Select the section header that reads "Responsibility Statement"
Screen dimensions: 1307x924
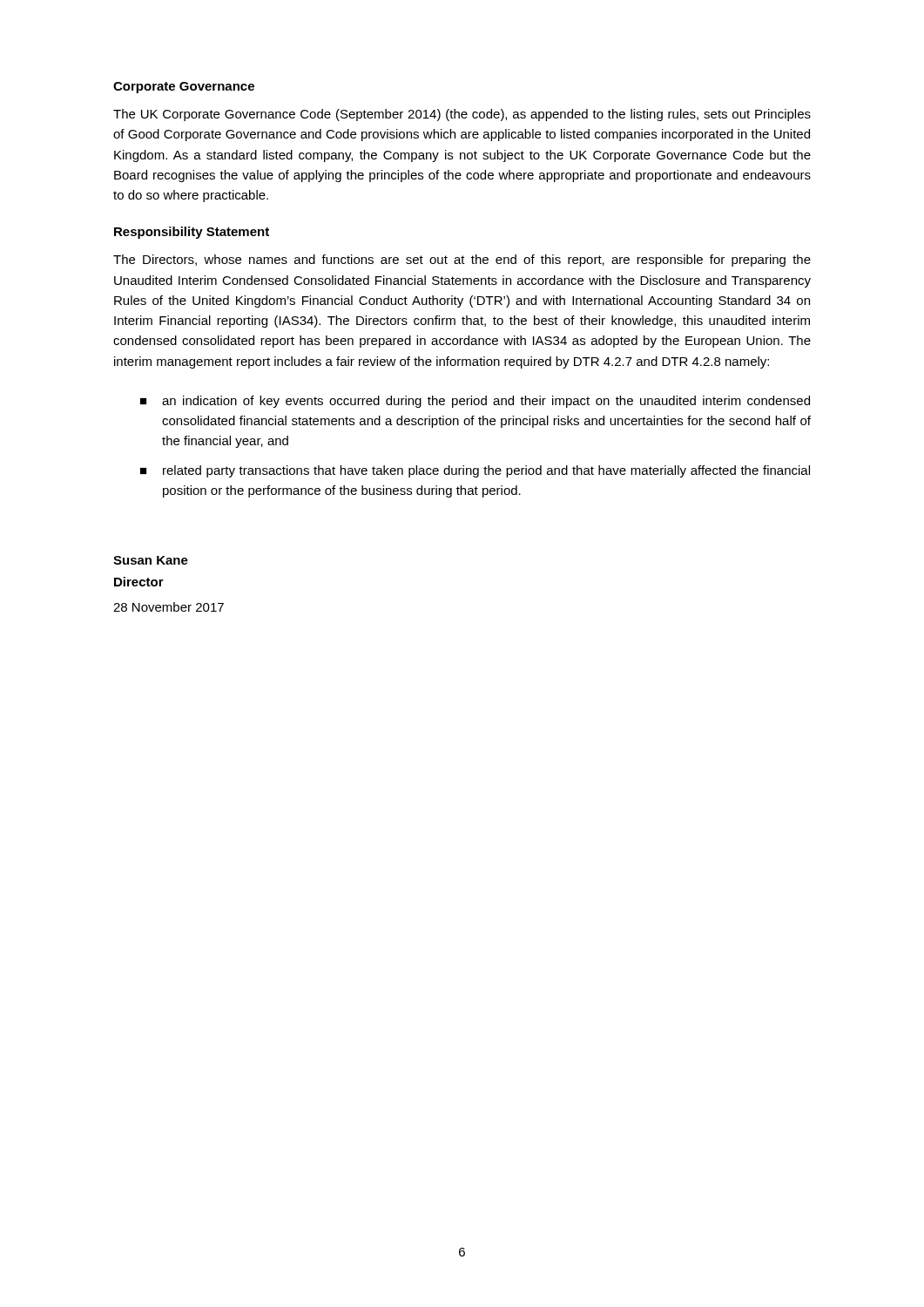[x=191, y=232]
